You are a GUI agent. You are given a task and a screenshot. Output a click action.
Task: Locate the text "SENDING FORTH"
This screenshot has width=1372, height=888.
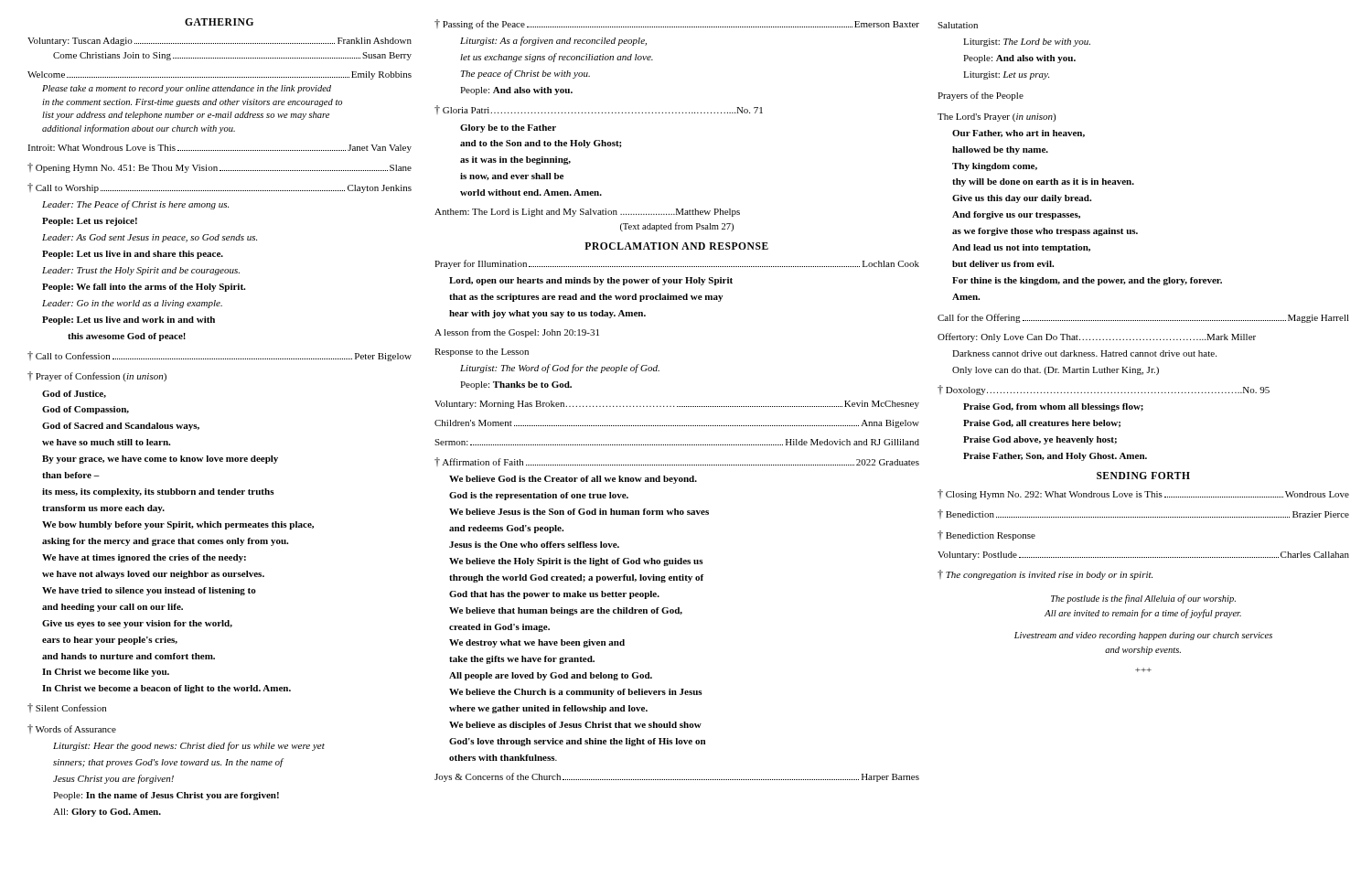point(1143,475)
